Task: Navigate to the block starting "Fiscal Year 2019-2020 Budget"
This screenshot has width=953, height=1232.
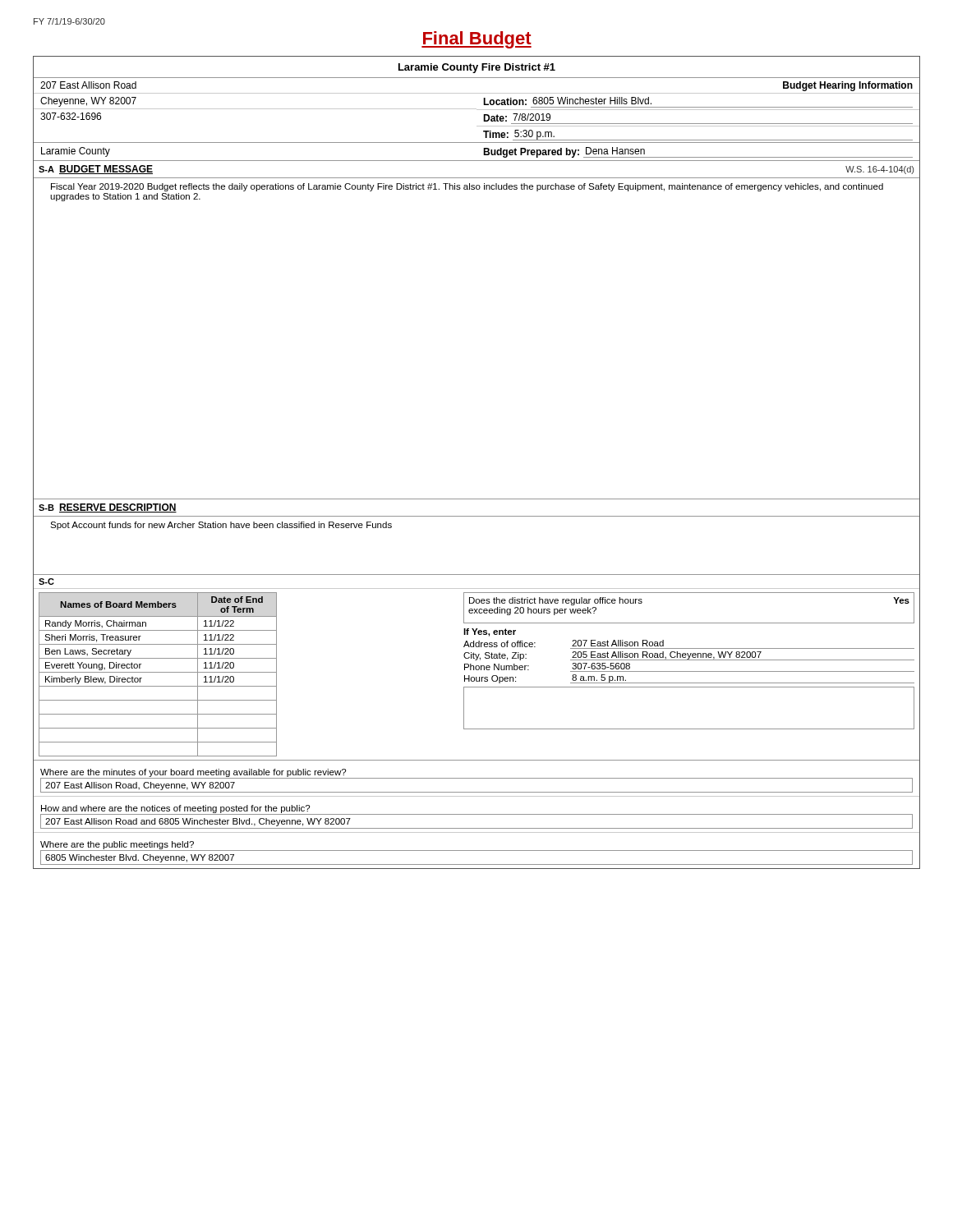Action: coord(467,191)
